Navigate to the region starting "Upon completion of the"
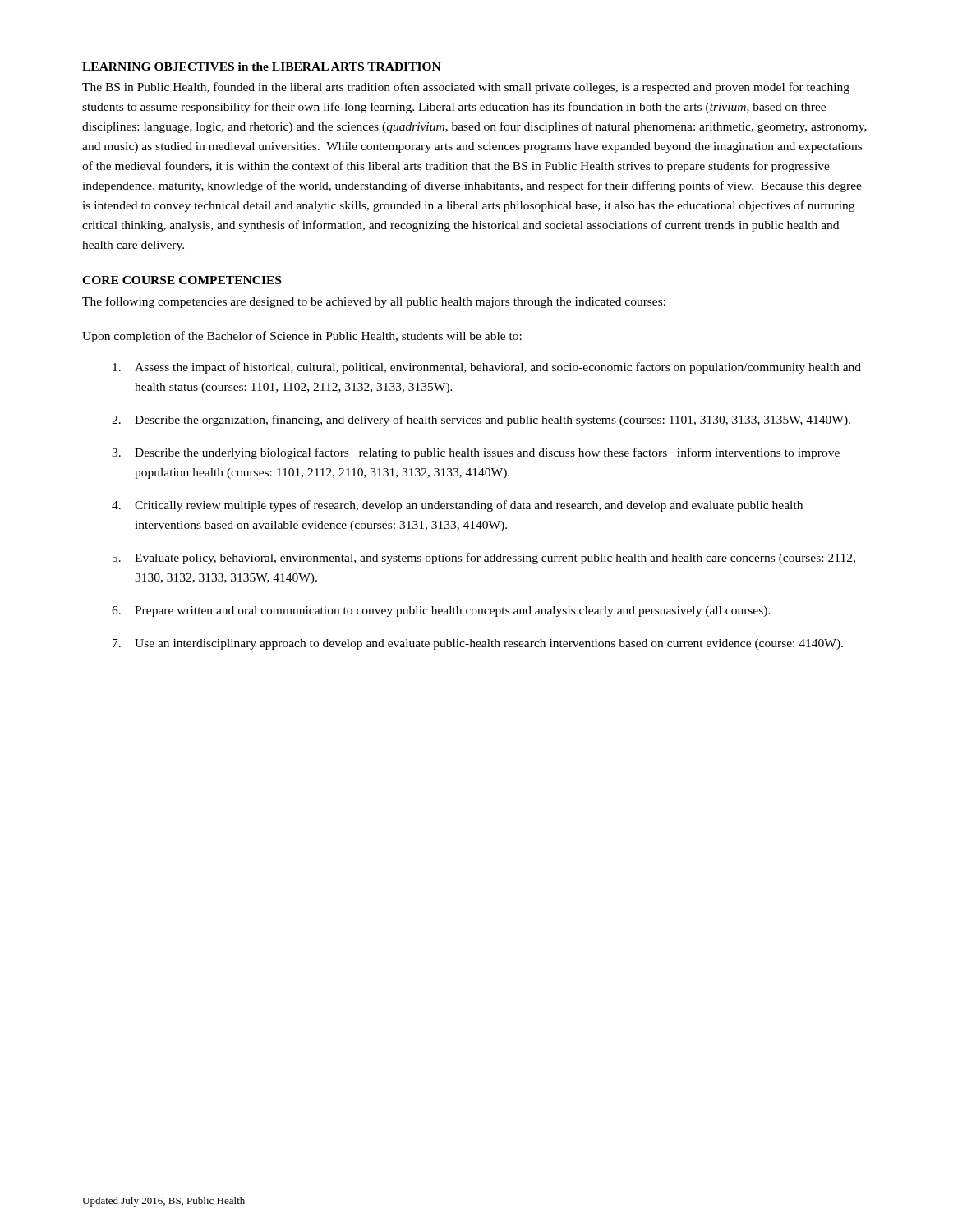 [302, 336]
